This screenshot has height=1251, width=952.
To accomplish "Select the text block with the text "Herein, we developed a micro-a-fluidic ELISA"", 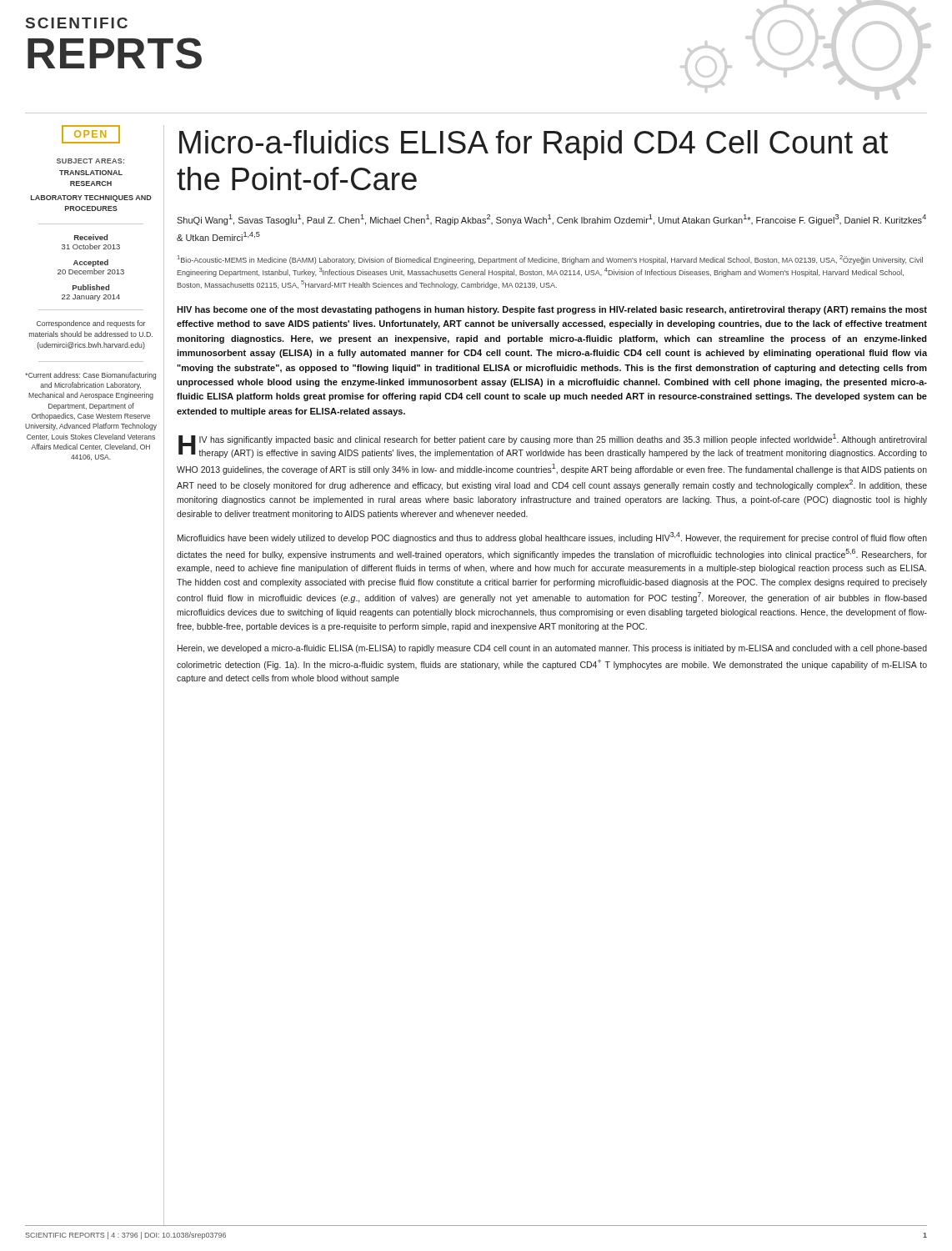I will 552,663.
